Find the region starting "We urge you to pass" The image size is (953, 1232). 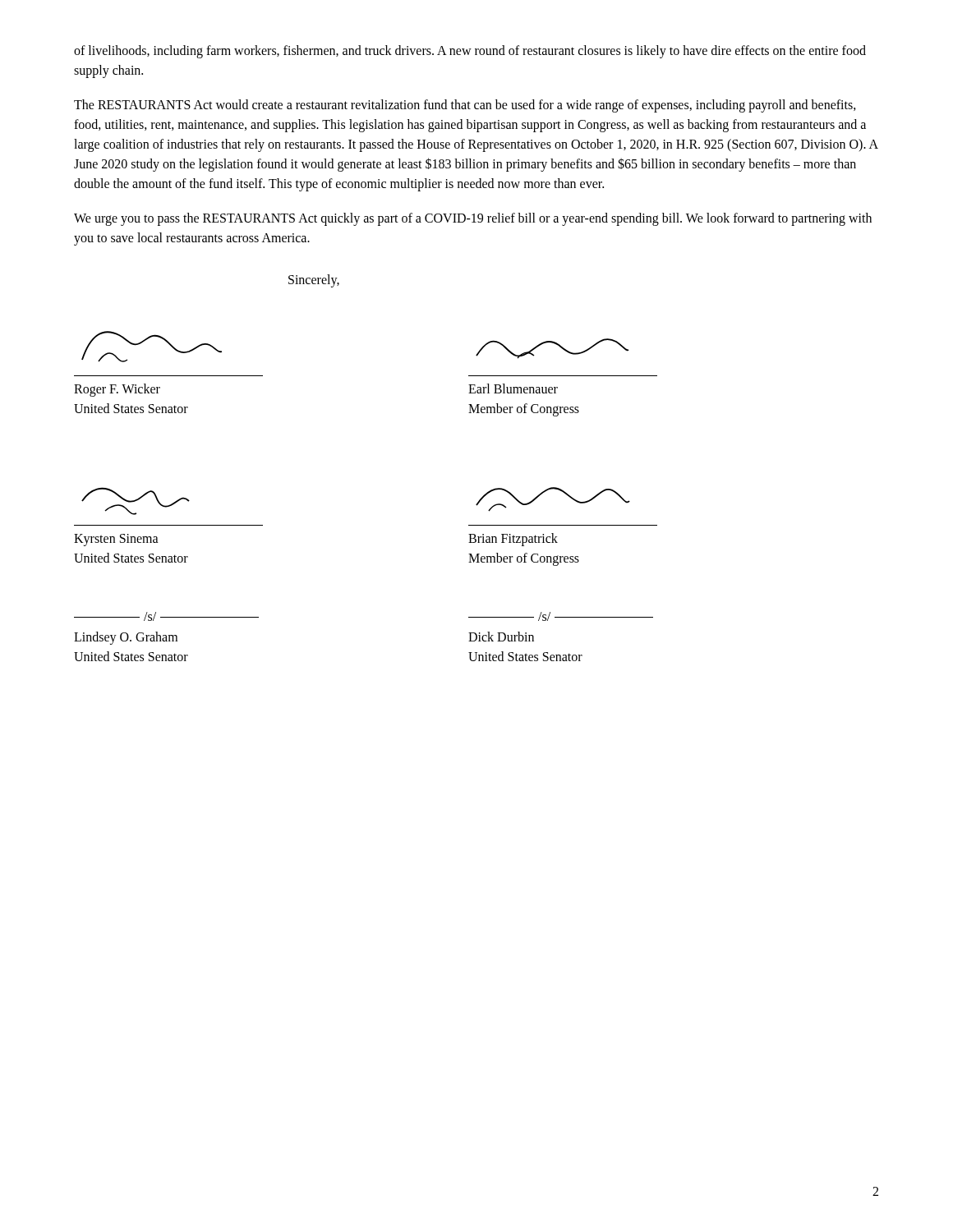(x=473, y=228)
